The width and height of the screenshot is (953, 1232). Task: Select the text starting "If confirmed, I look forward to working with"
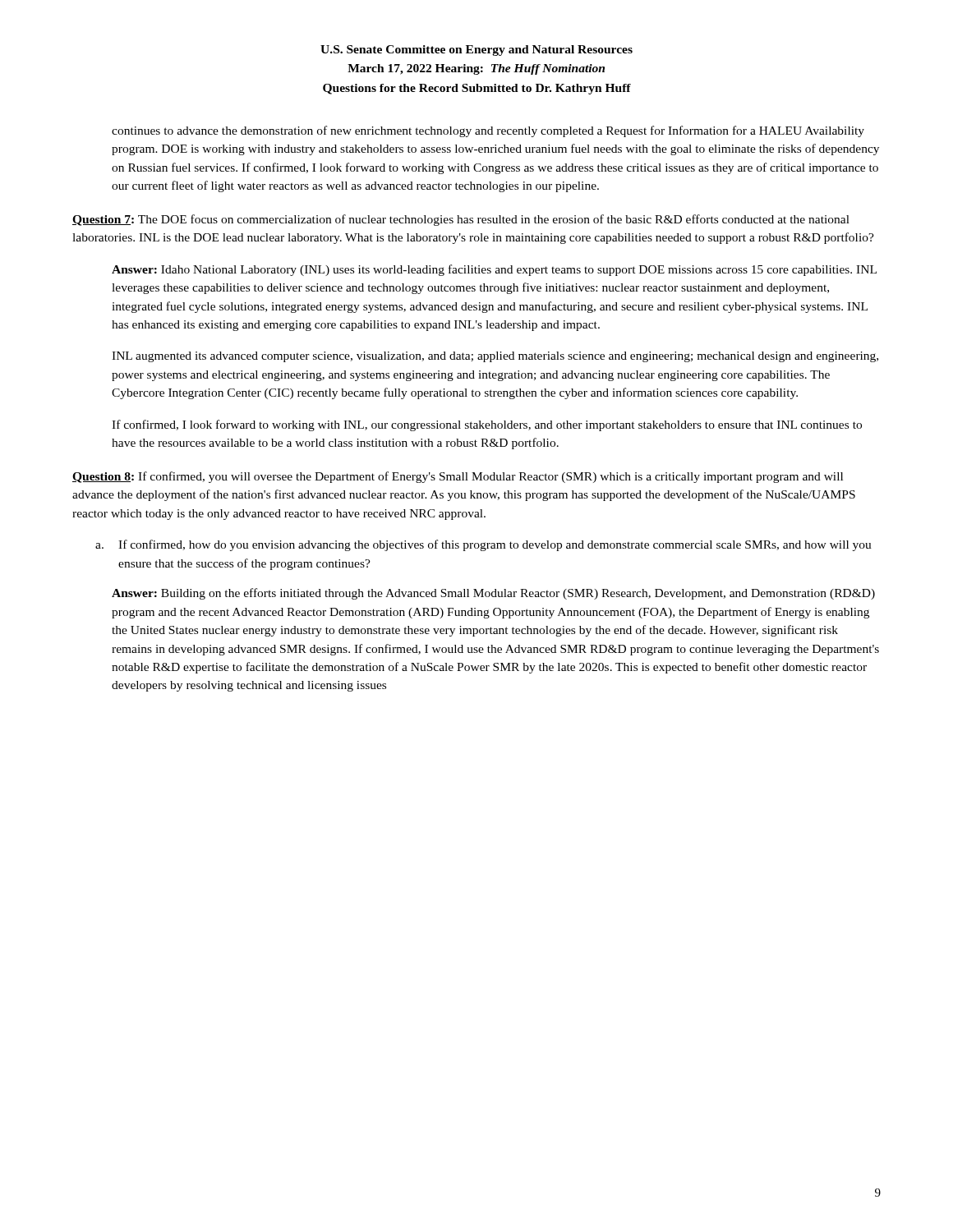click(x=496, y=434)
